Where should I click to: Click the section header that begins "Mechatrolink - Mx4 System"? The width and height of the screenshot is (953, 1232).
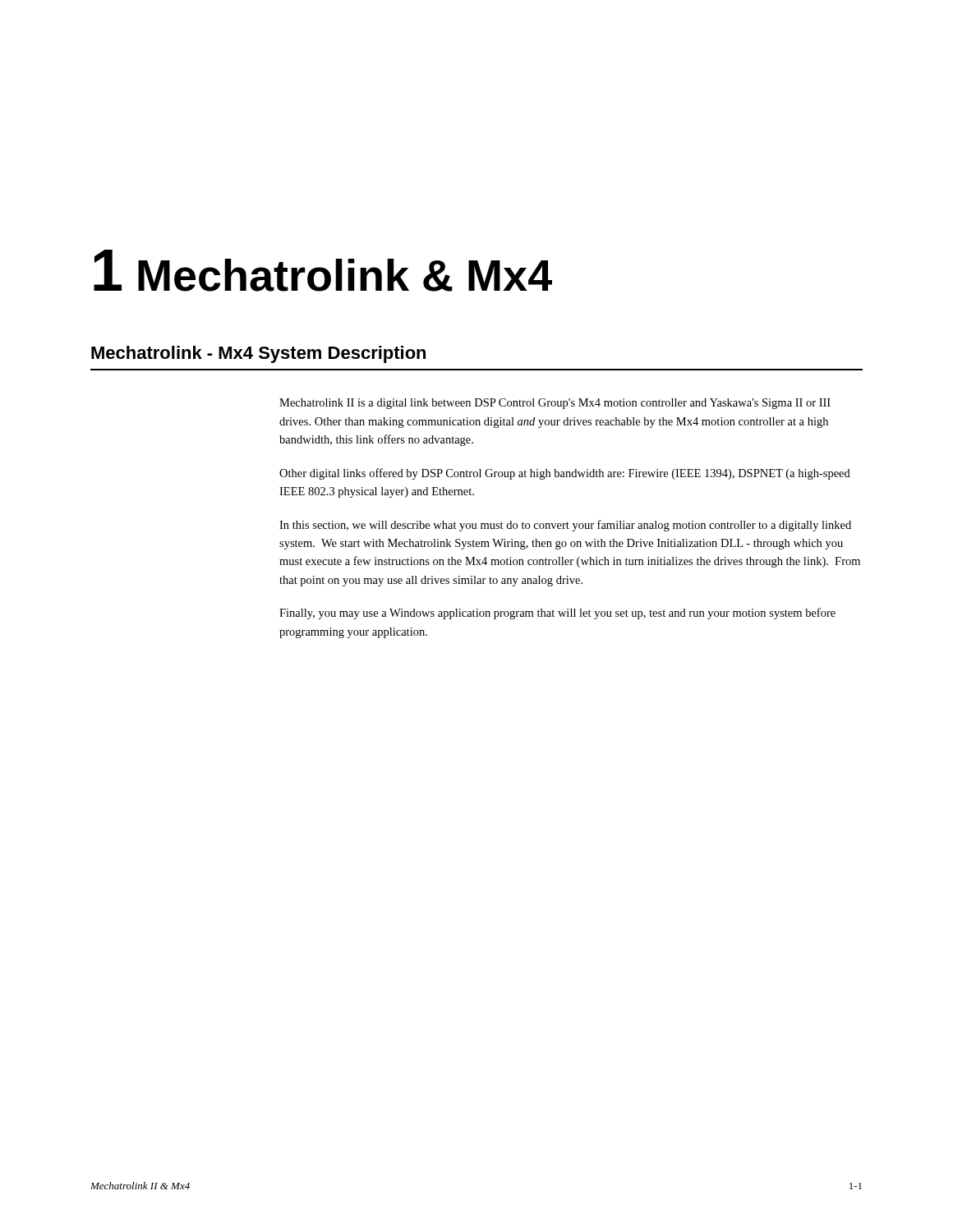point(476,357)
